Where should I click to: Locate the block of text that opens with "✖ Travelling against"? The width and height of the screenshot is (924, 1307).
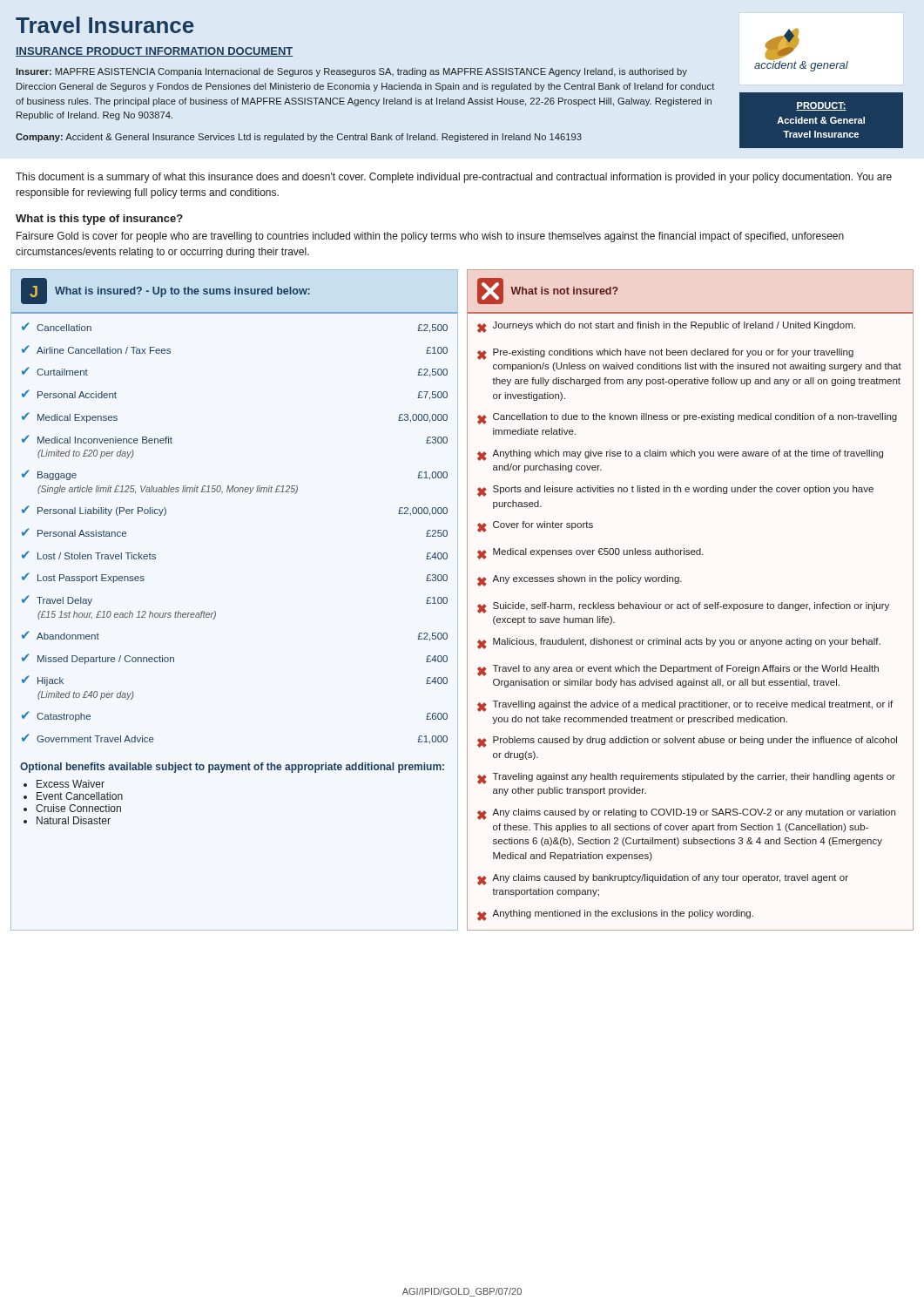(x=690, y=712)
